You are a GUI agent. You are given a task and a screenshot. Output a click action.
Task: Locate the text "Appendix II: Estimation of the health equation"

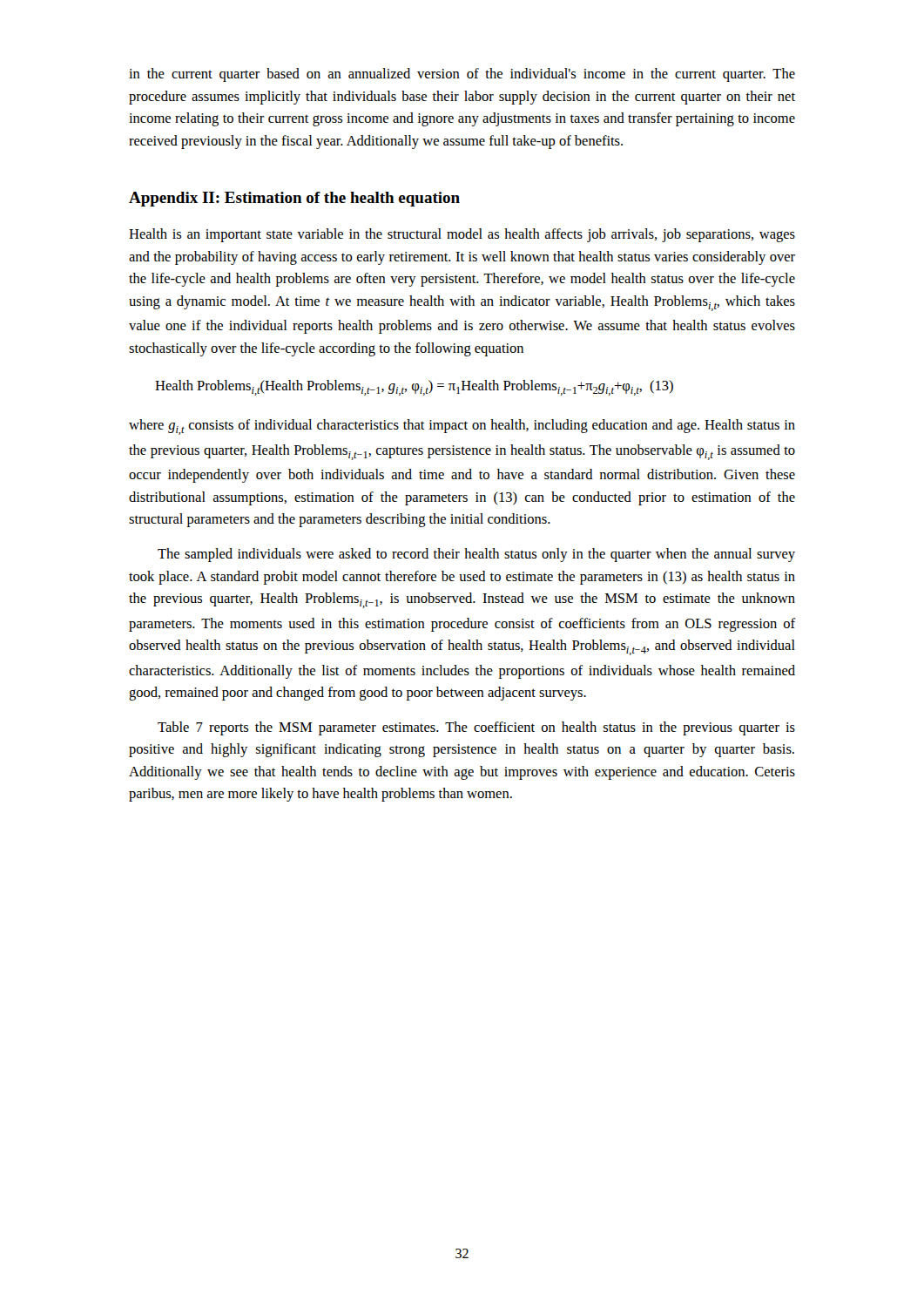[x=294, y=198]
